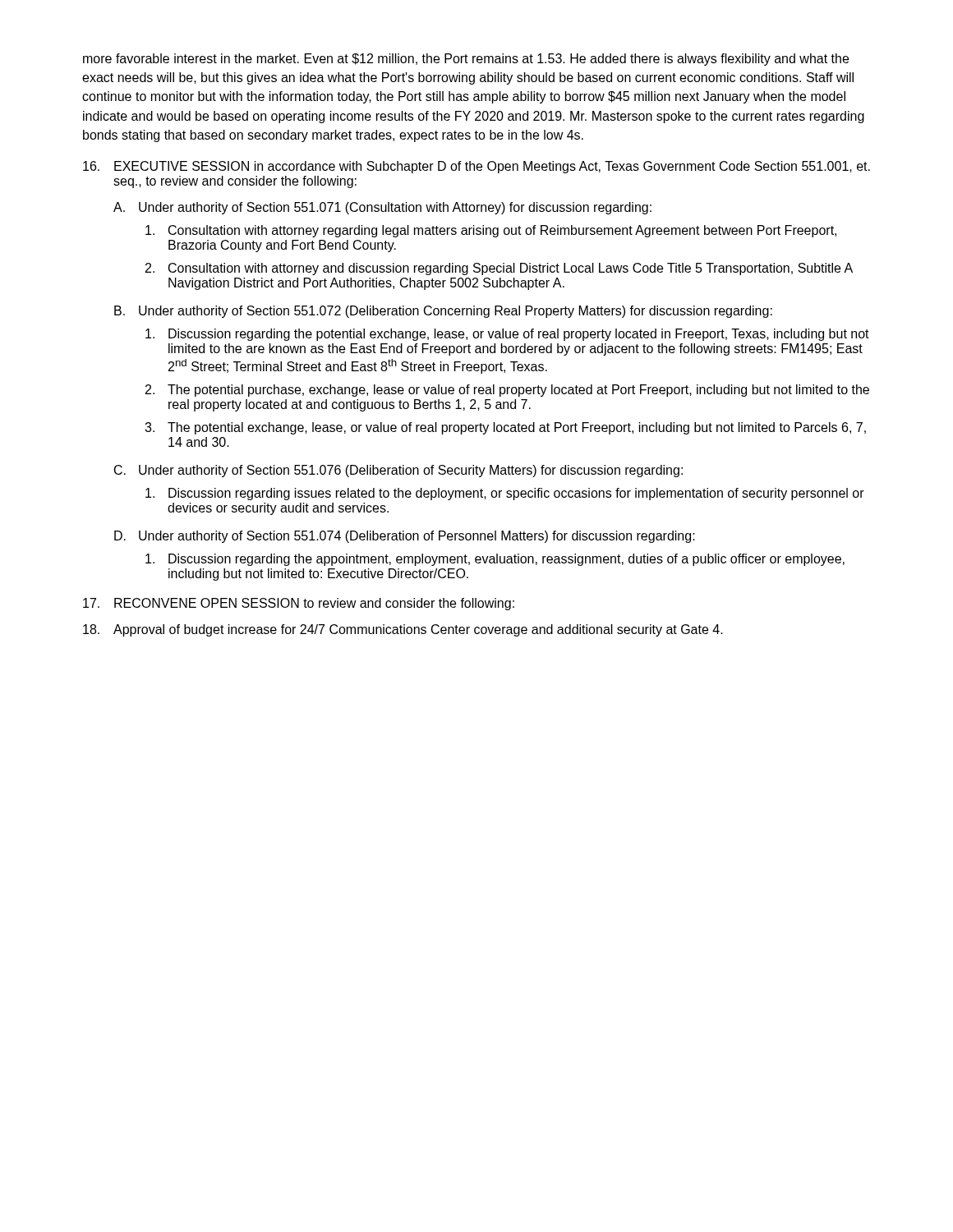Screen dimensions: 1232x953
Task: Locate the element starting "17. RECONVENE OPEN SESSION to review"
Action: click(x=299, y=604)
